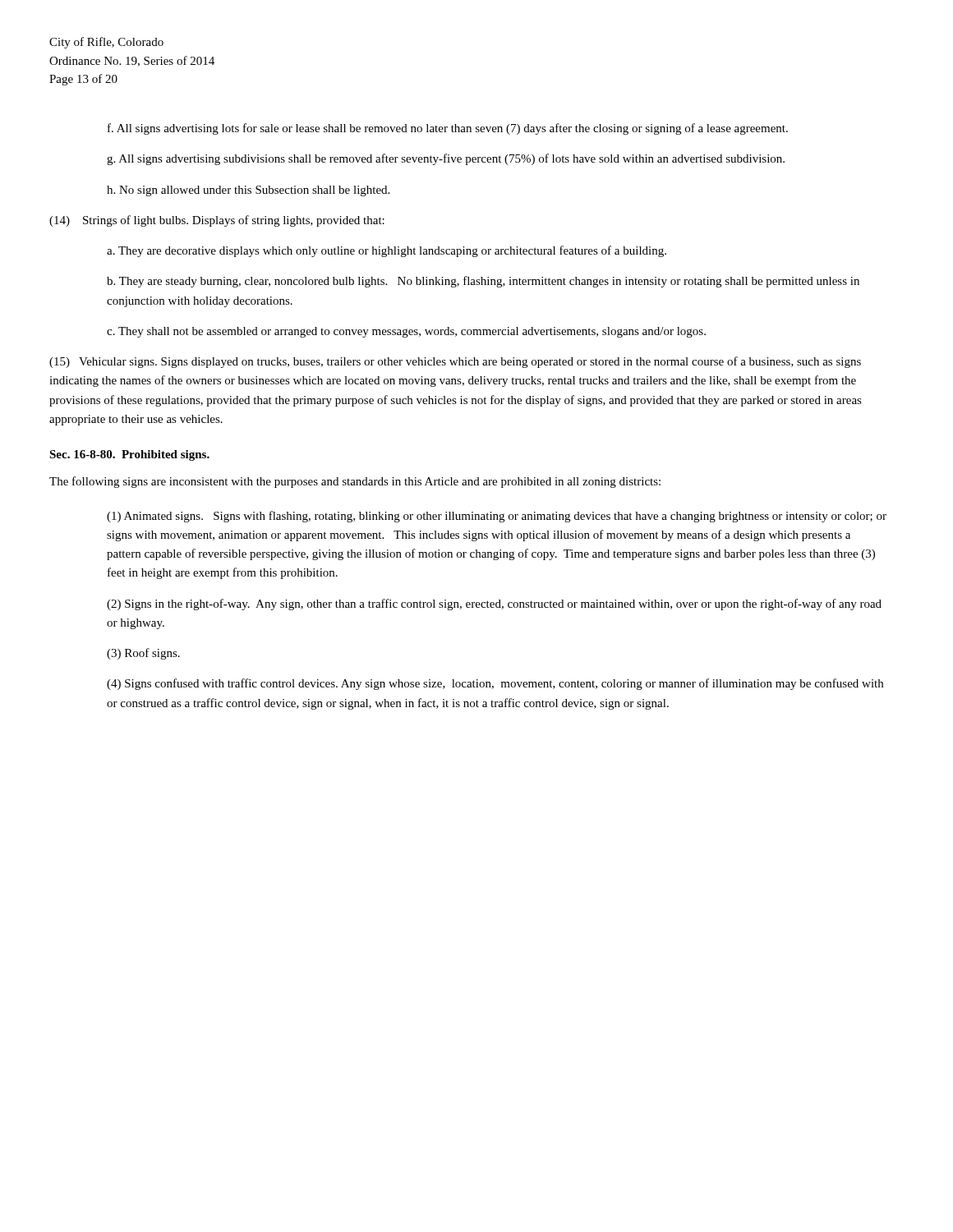
Task: Click where it says "Sec. 16-8-80. Prohibited signs."
Action: (x=129, y=455)
